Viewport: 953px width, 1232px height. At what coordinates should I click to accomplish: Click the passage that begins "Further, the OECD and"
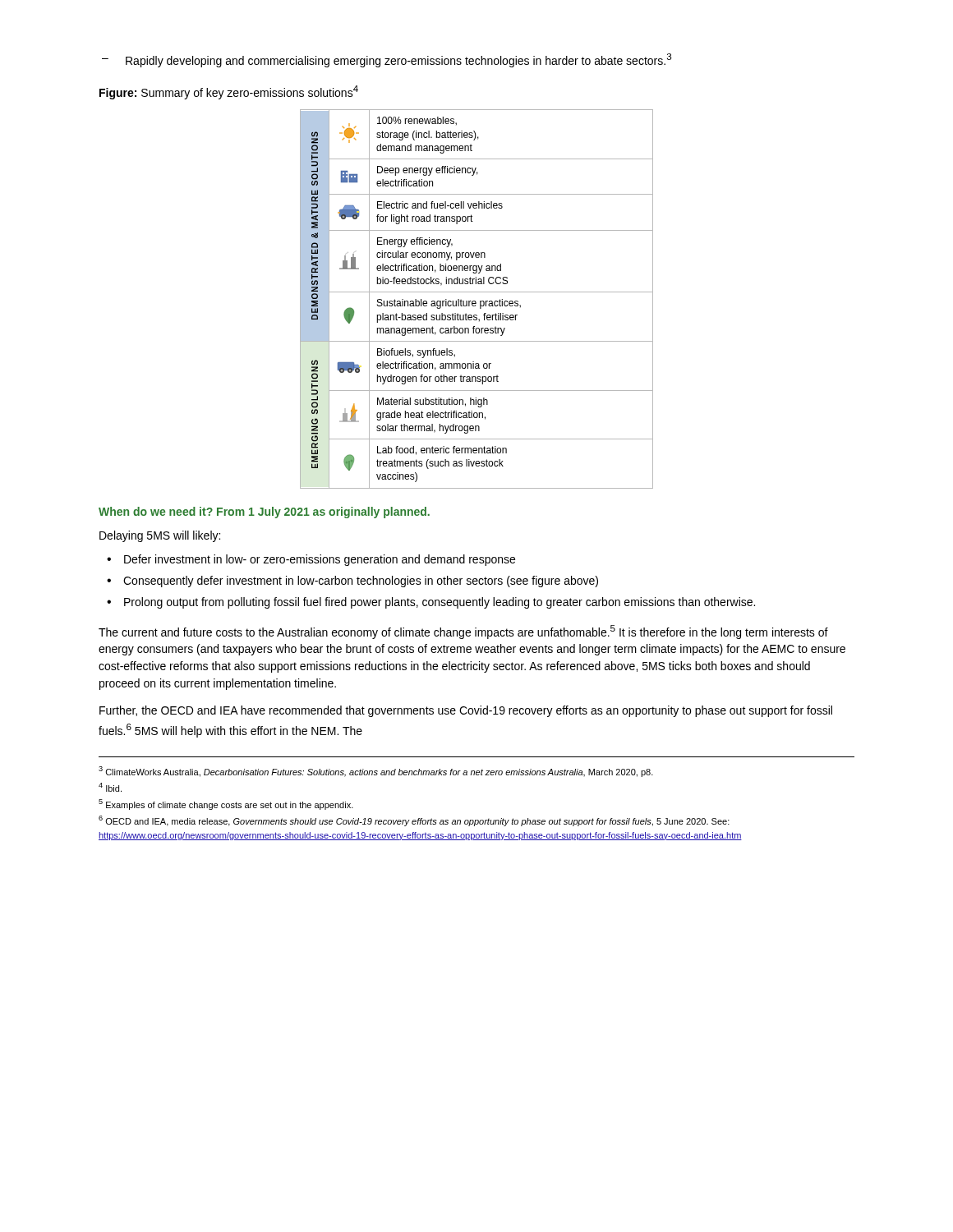[466, 721]
